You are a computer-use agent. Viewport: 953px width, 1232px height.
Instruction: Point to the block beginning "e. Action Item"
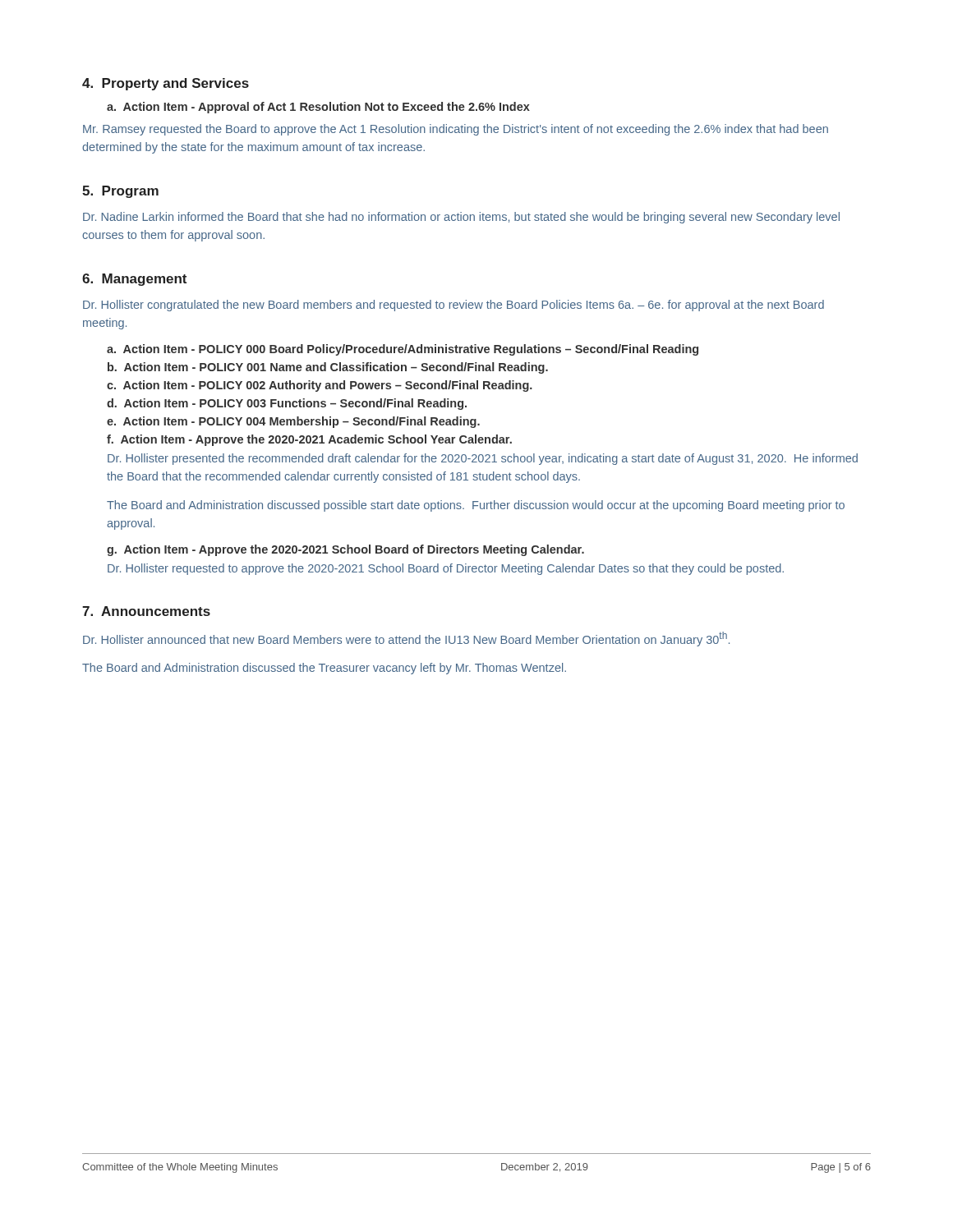click(489, 421)
